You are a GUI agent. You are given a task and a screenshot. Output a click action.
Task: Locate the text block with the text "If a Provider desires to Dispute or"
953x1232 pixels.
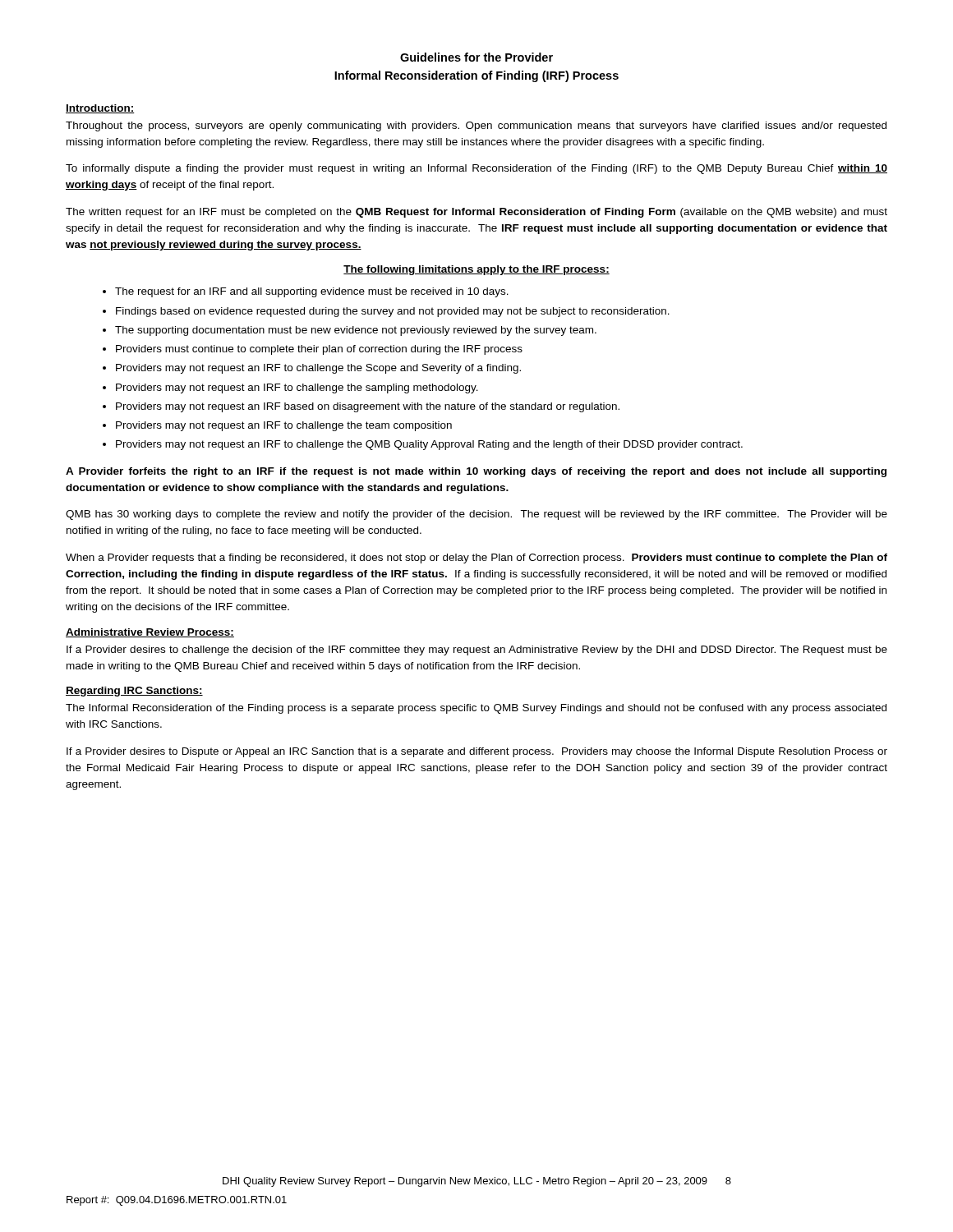pyautogui.click(x=476, y=767)
